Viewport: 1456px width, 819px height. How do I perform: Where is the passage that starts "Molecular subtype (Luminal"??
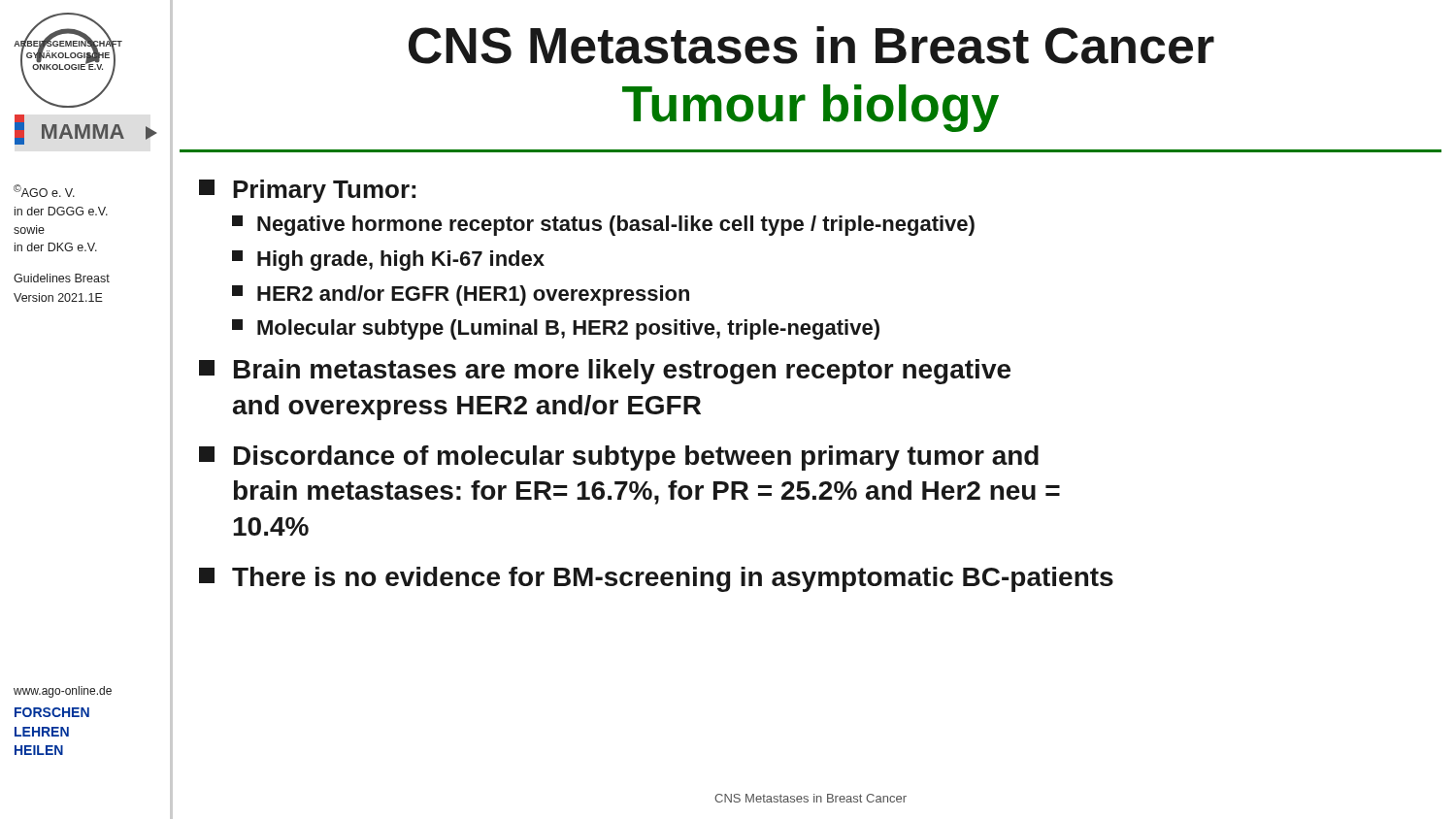click(556, 328)
